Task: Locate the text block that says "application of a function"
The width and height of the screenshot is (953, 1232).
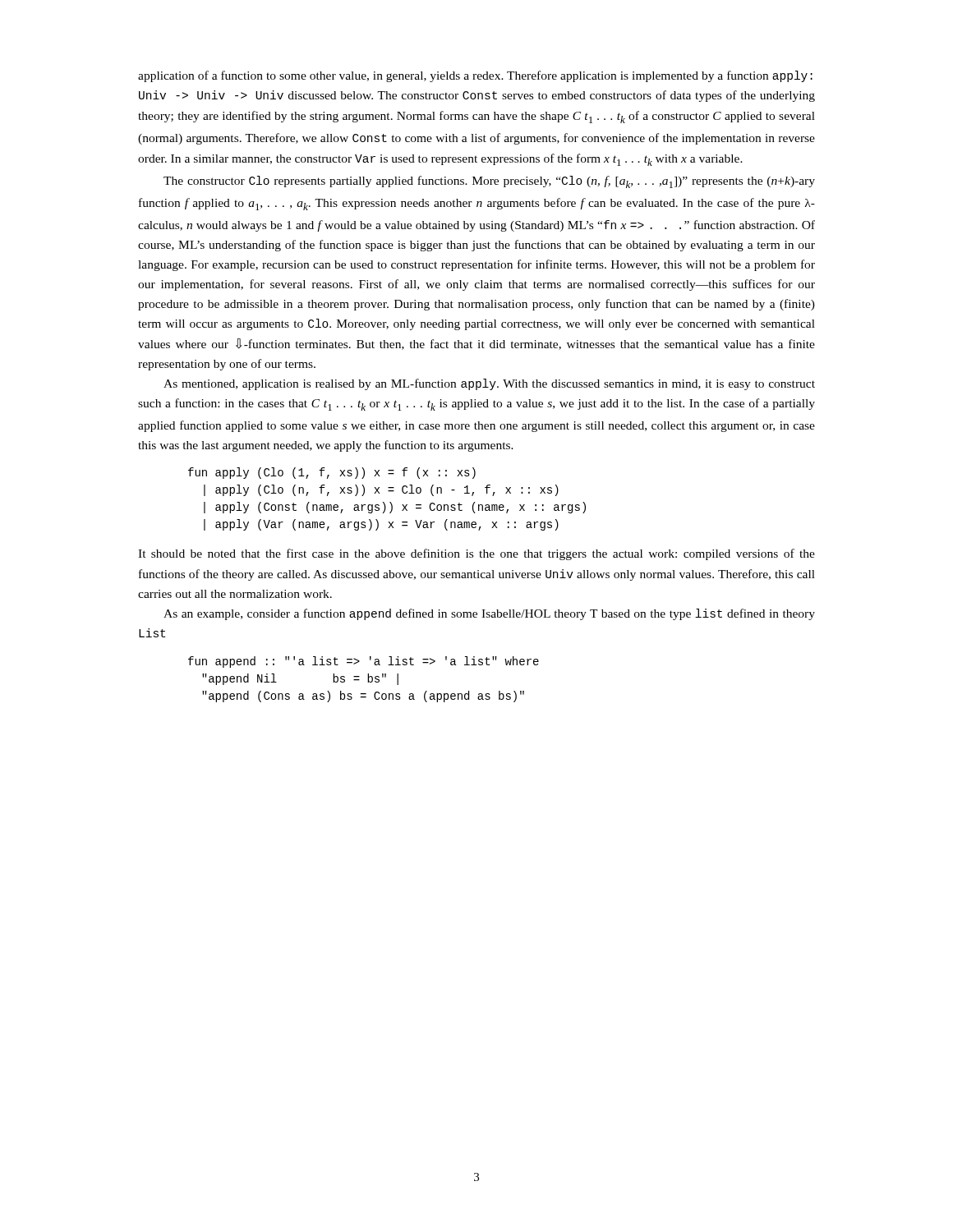Action: point(476,118)
